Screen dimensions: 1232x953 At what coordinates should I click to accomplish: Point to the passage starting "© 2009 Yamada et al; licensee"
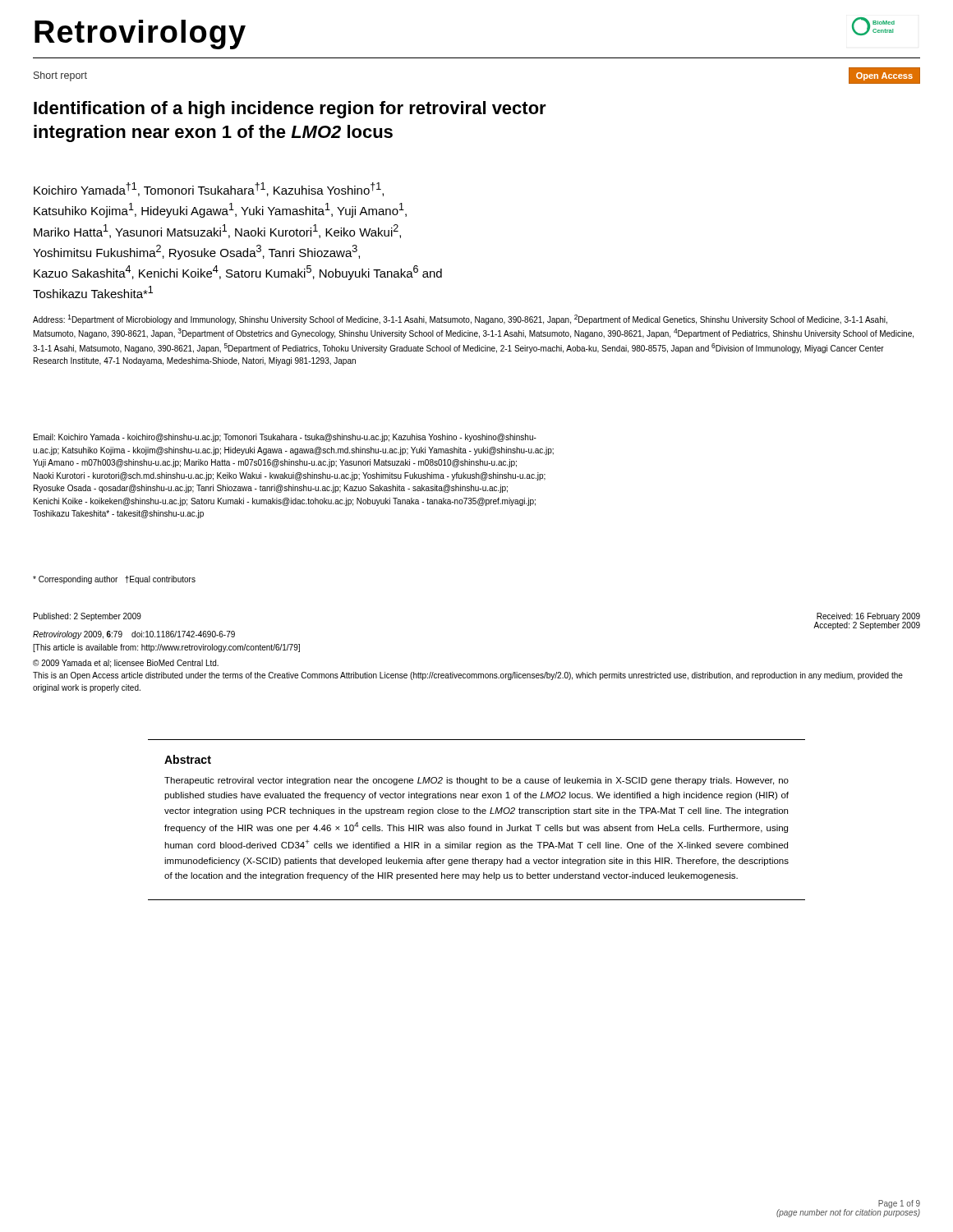468,676
